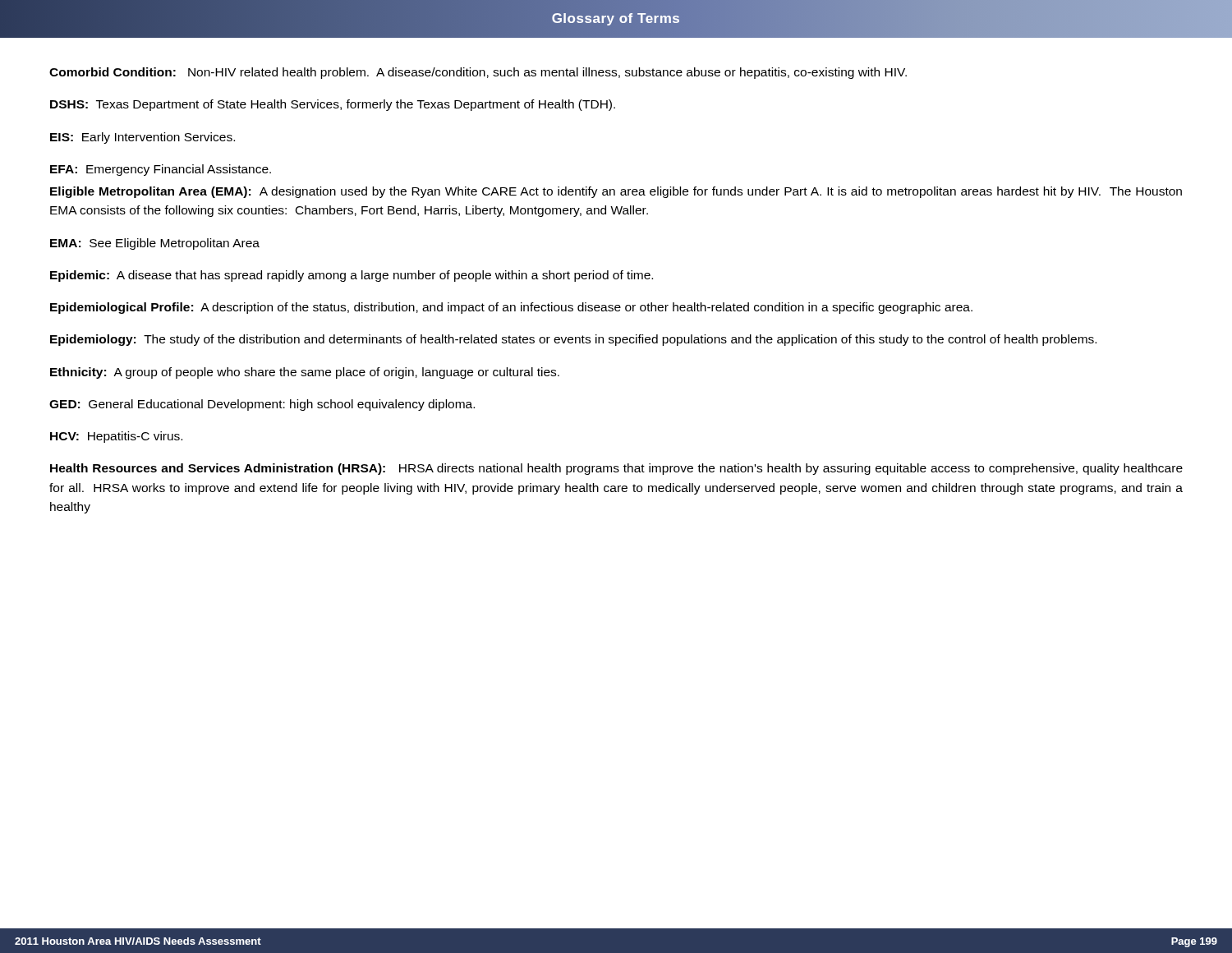1232x953 pixels.
Task: Click on the text starting "Eligible Metropolitan Area (EMA): A designation"
Action: coord(616,201)
